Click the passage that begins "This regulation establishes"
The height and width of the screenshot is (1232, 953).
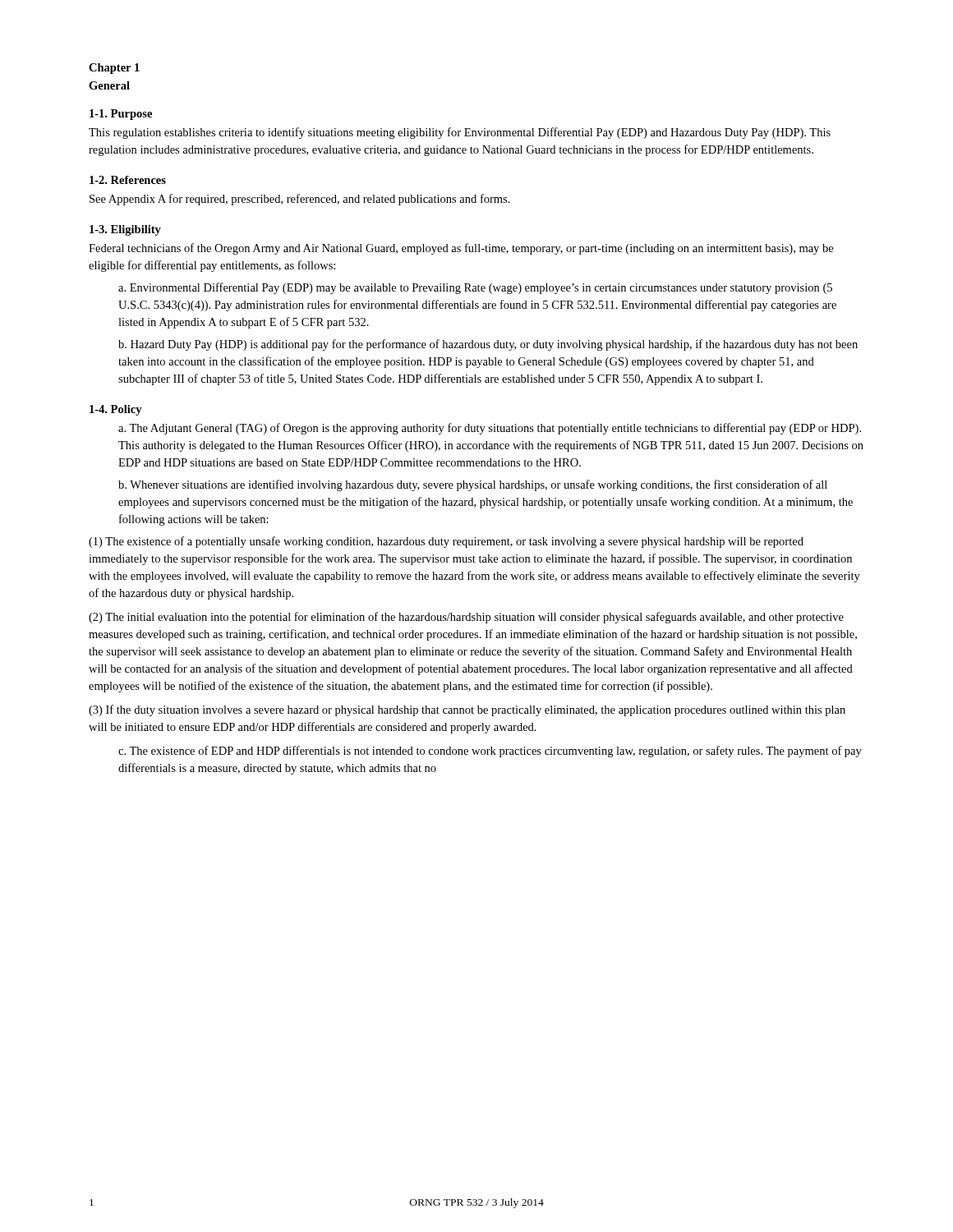[476, 141]
